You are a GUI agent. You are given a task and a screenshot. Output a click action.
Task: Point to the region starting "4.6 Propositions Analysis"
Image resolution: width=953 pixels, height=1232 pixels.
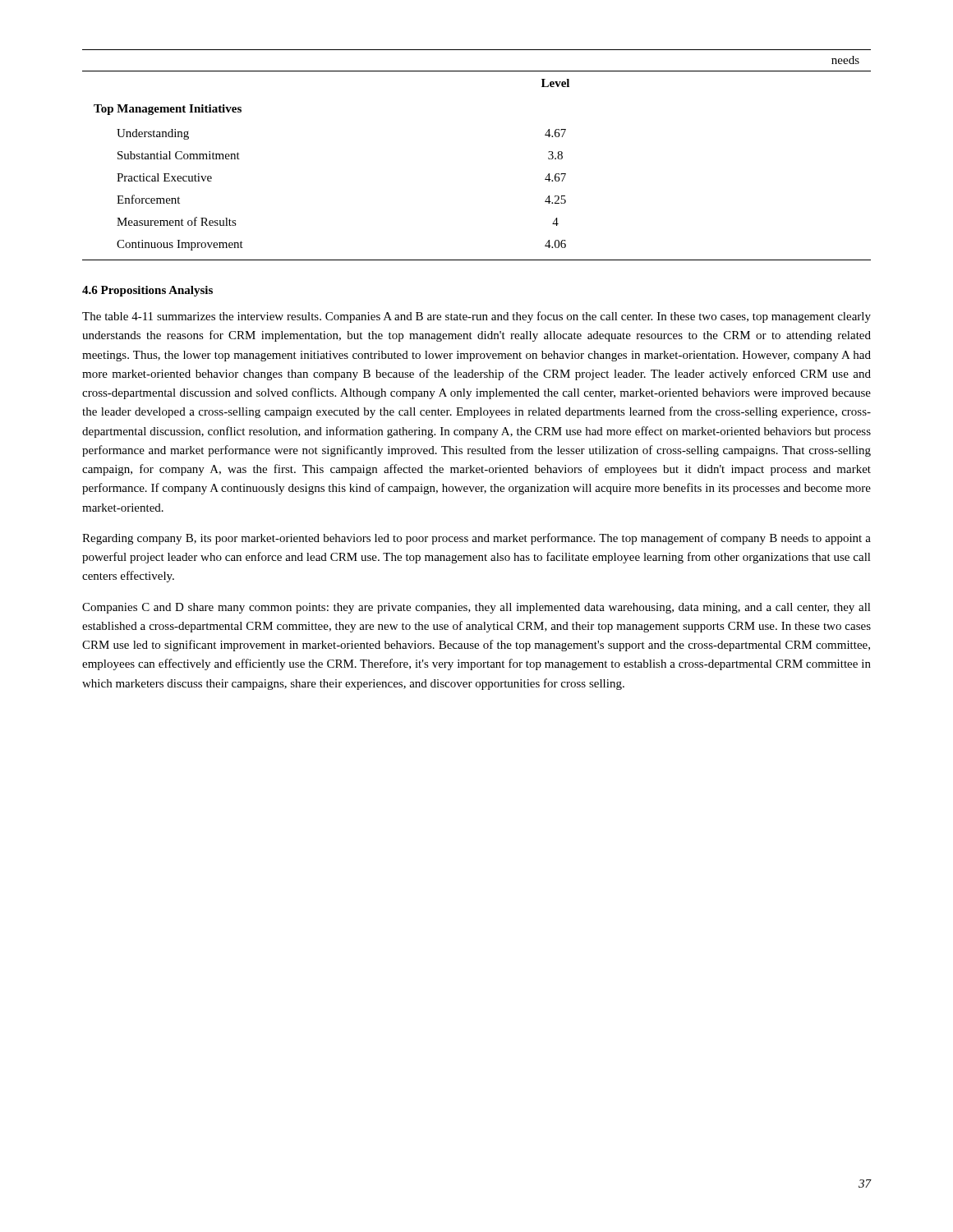(148, 290)
